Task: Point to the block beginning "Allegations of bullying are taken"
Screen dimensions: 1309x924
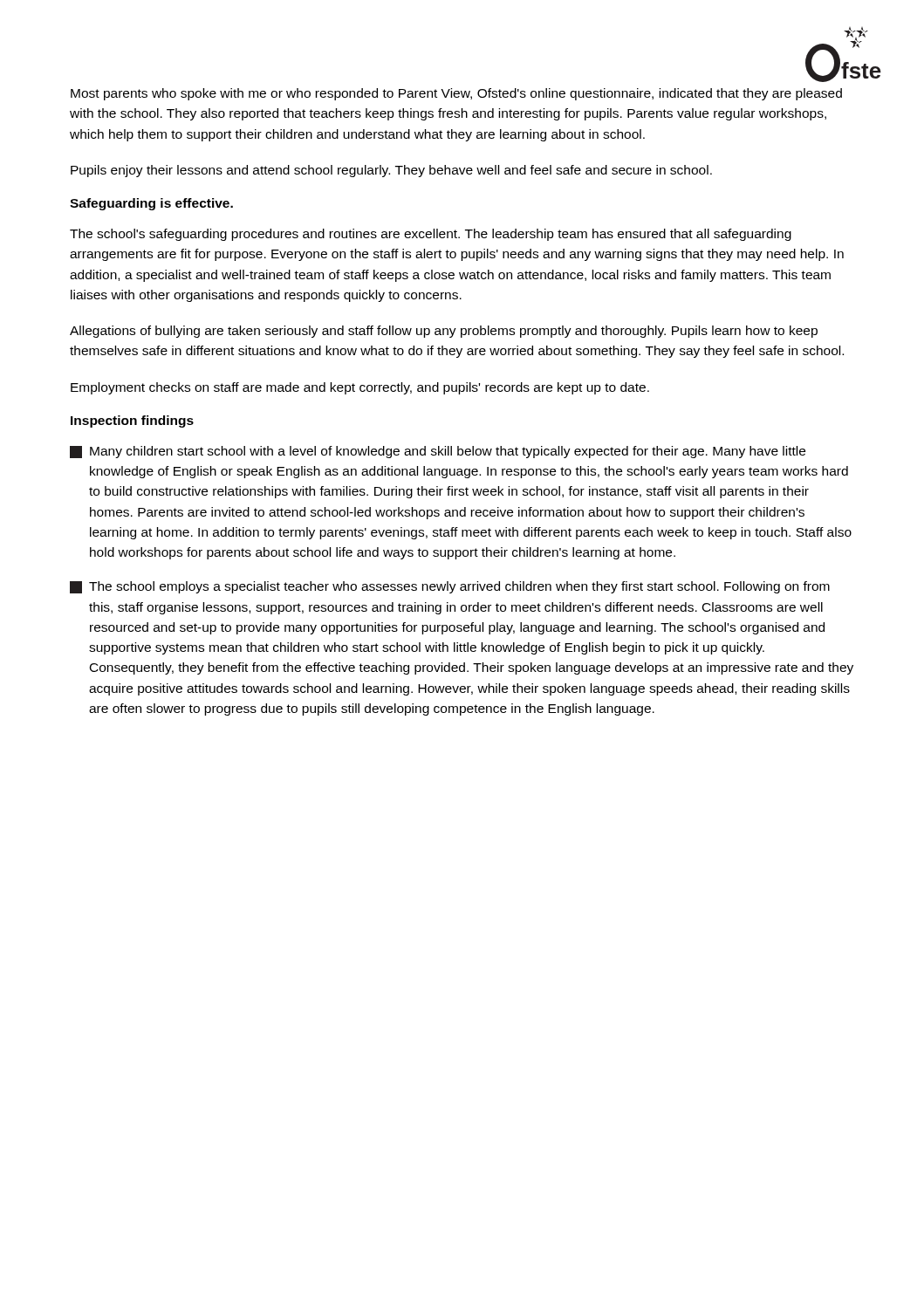Action: (457, 340)
